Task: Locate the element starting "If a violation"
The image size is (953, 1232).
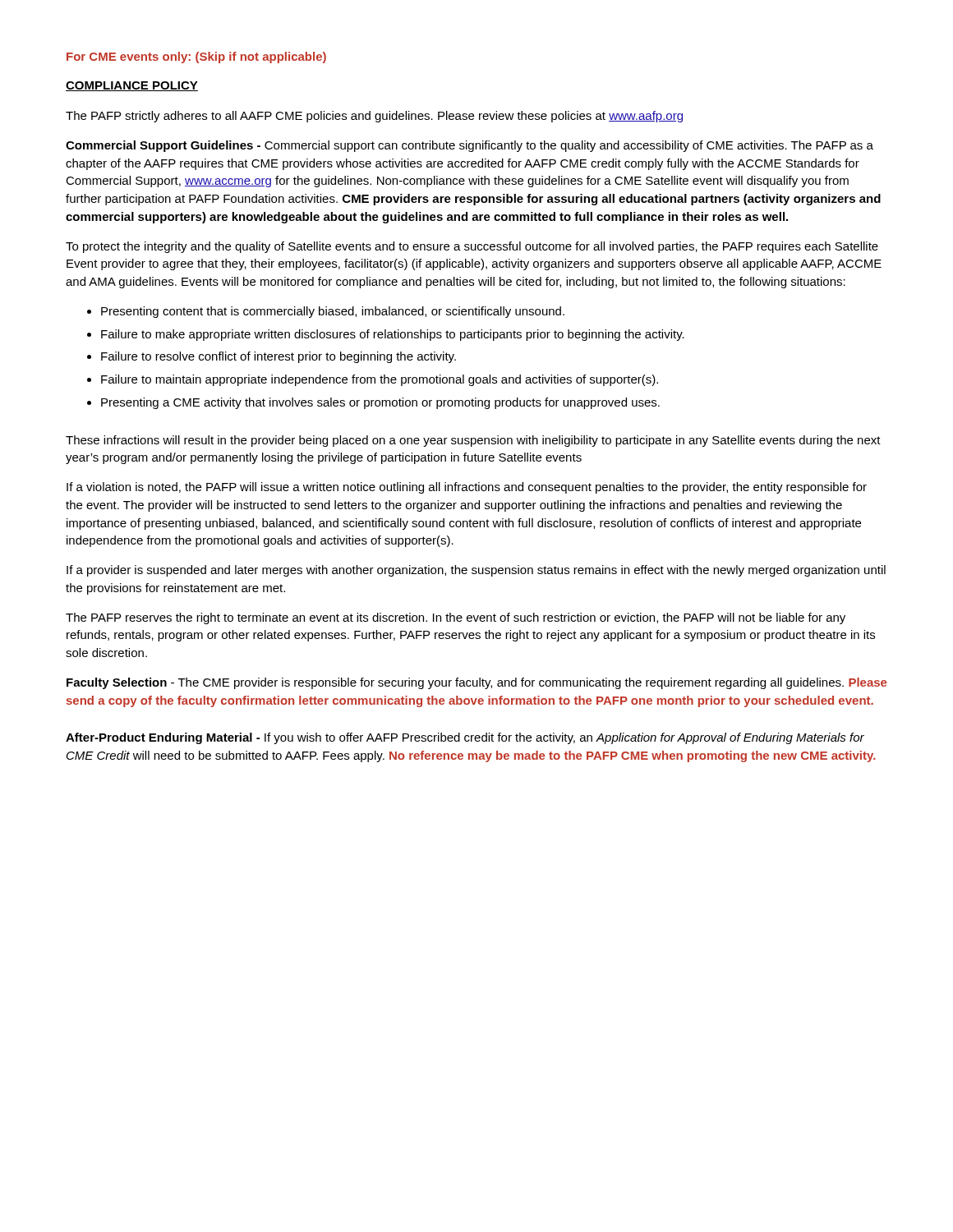Action: coord(476,514)
